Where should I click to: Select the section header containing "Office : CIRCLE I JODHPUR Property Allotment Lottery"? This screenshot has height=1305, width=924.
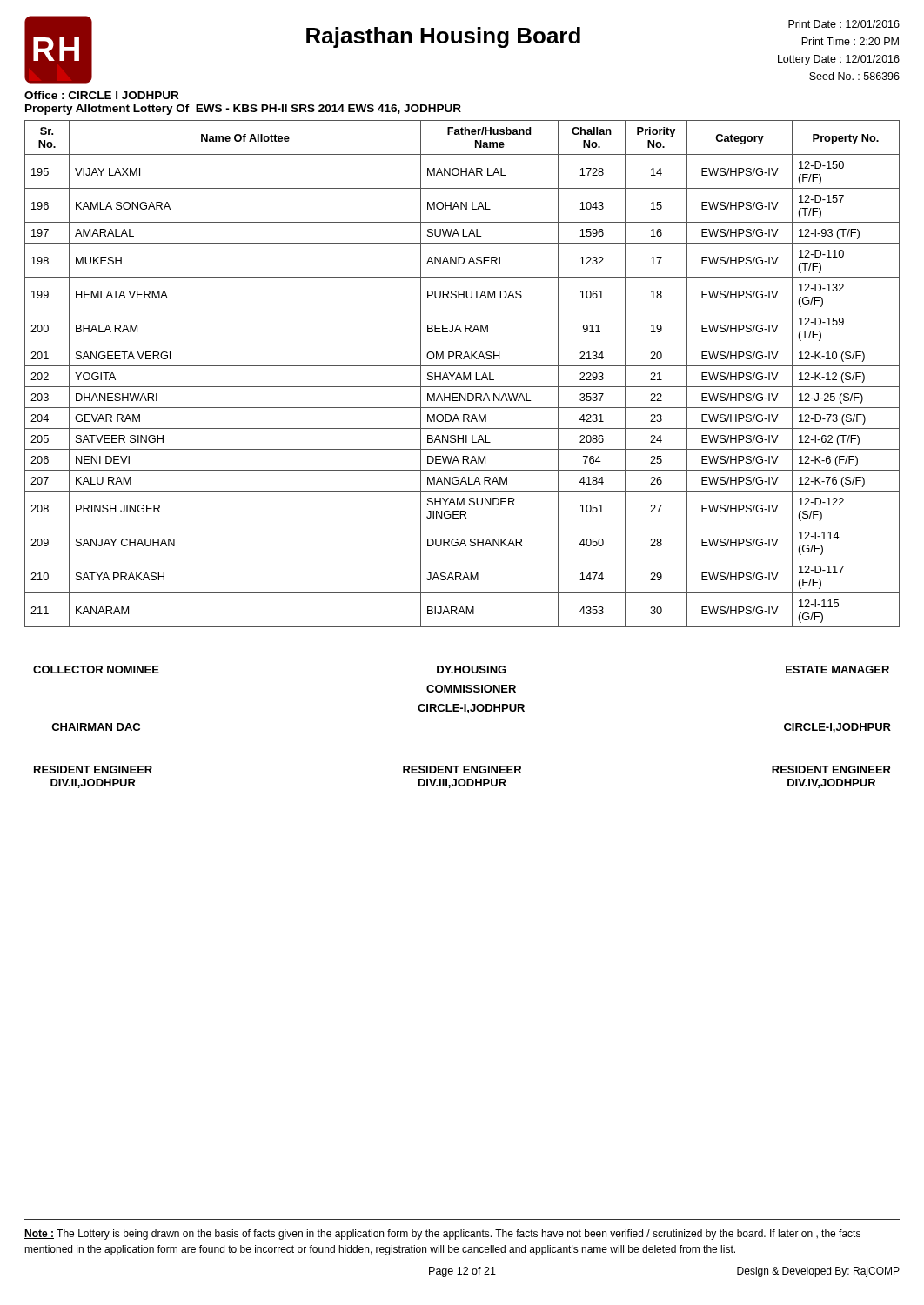pyautogui.click(x=243, y=102)
